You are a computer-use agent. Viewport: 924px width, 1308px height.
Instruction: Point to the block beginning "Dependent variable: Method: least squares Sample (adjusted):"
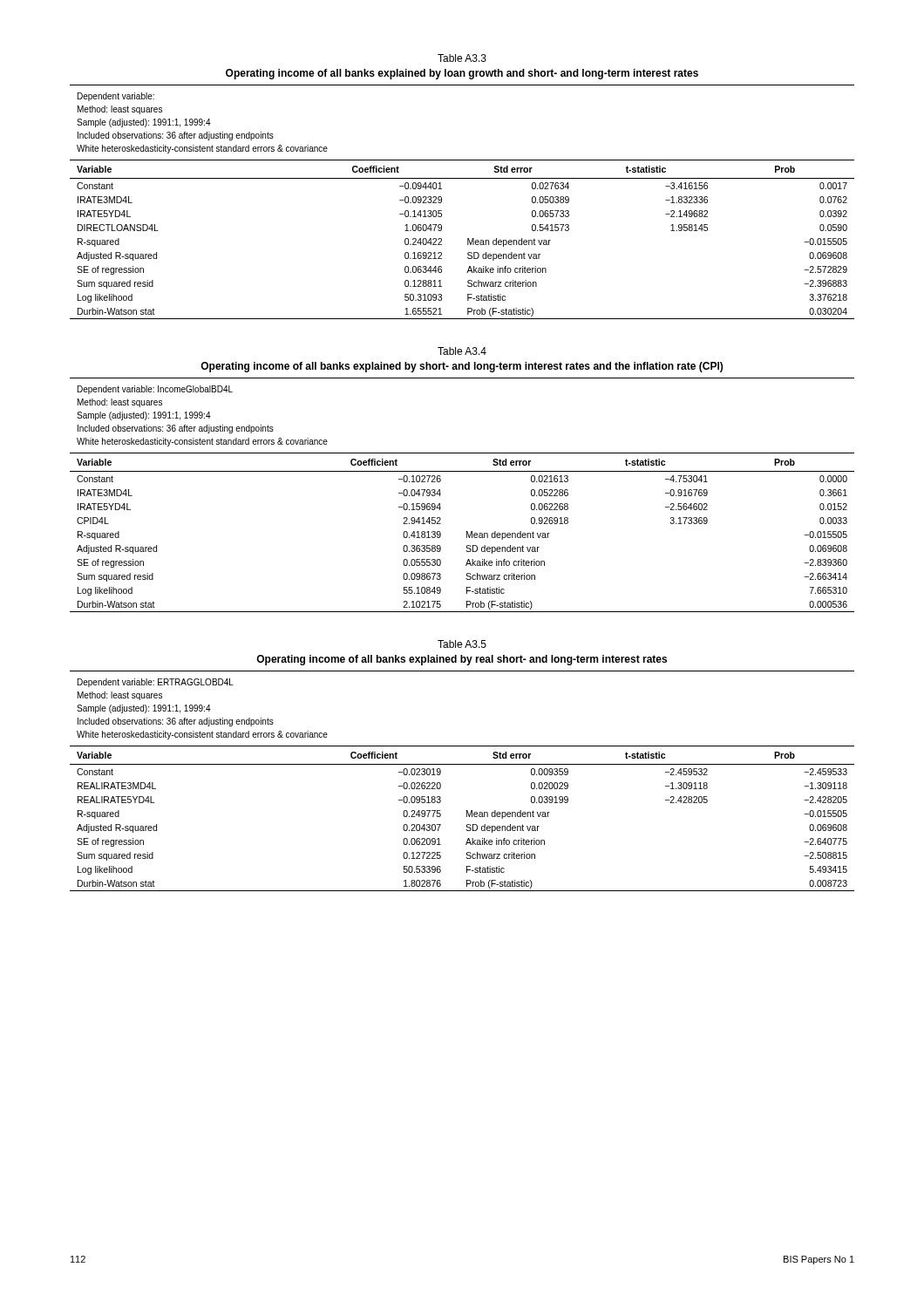tap(202, 122)
